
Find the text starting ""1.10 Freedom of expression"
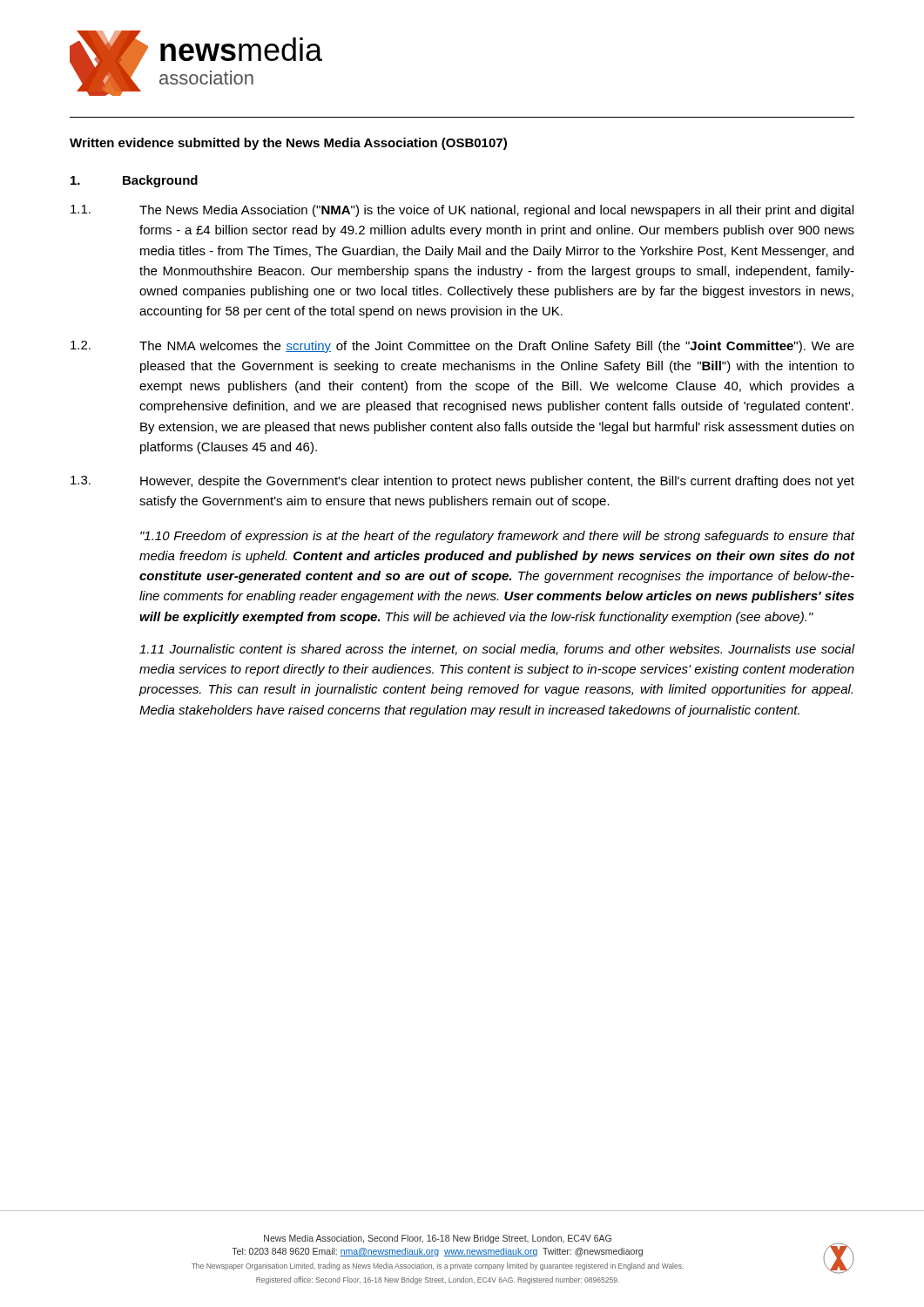pyautogui.click(x=497, y=622)
